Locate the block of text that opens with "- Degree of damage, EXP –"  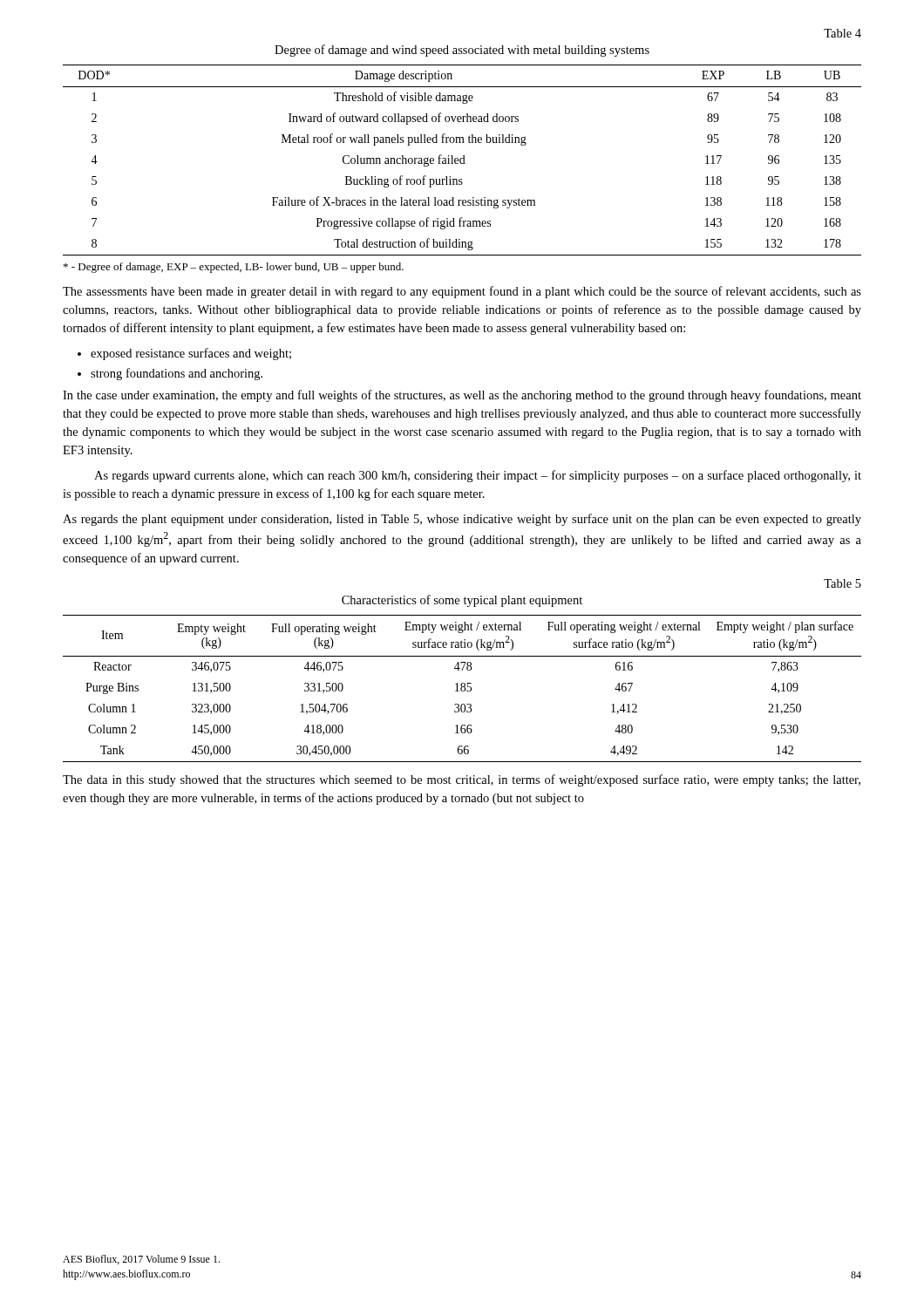pyautogui.click(x=234, y=268)
